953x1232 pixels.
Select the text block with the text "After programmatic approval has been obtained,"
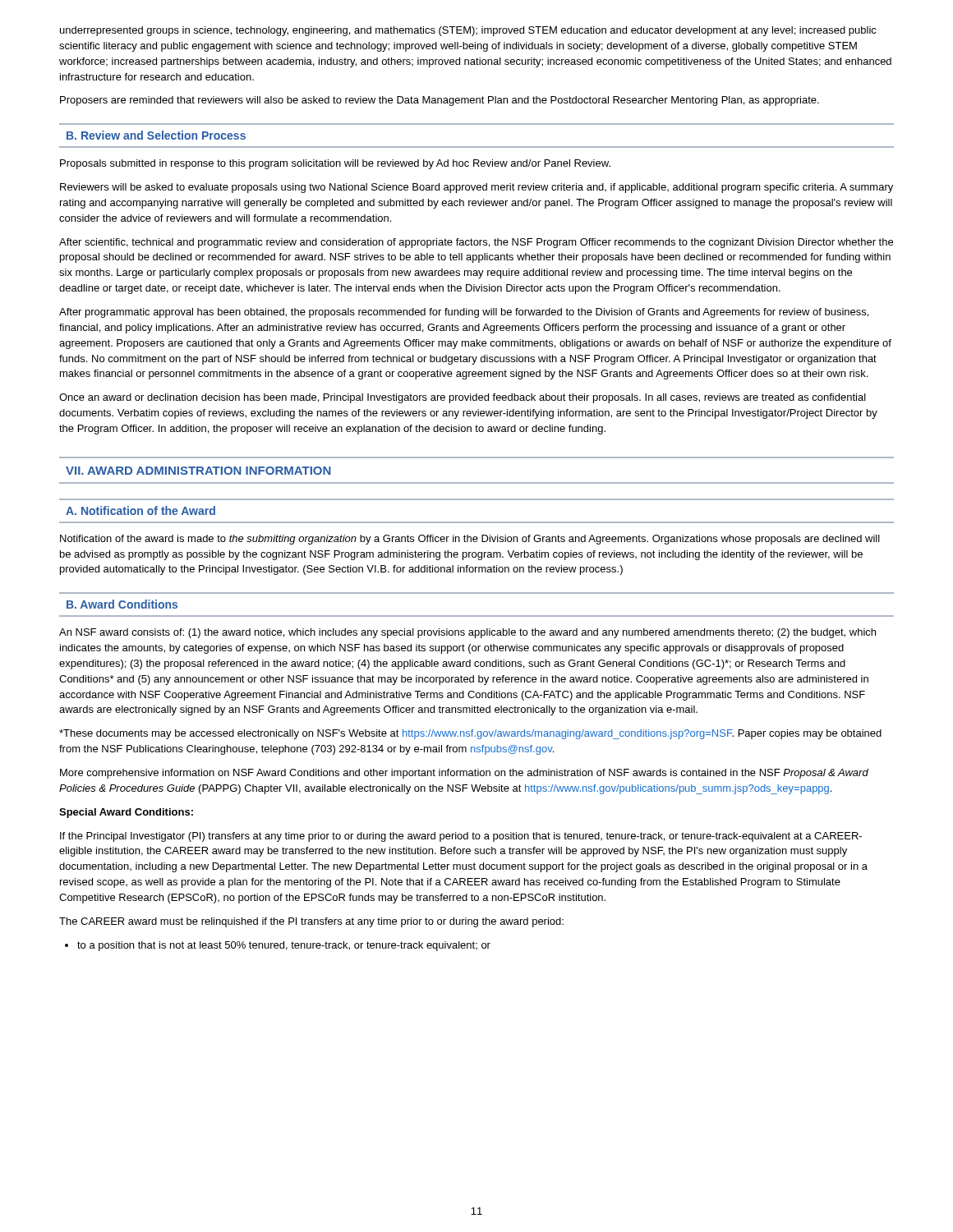476,343
